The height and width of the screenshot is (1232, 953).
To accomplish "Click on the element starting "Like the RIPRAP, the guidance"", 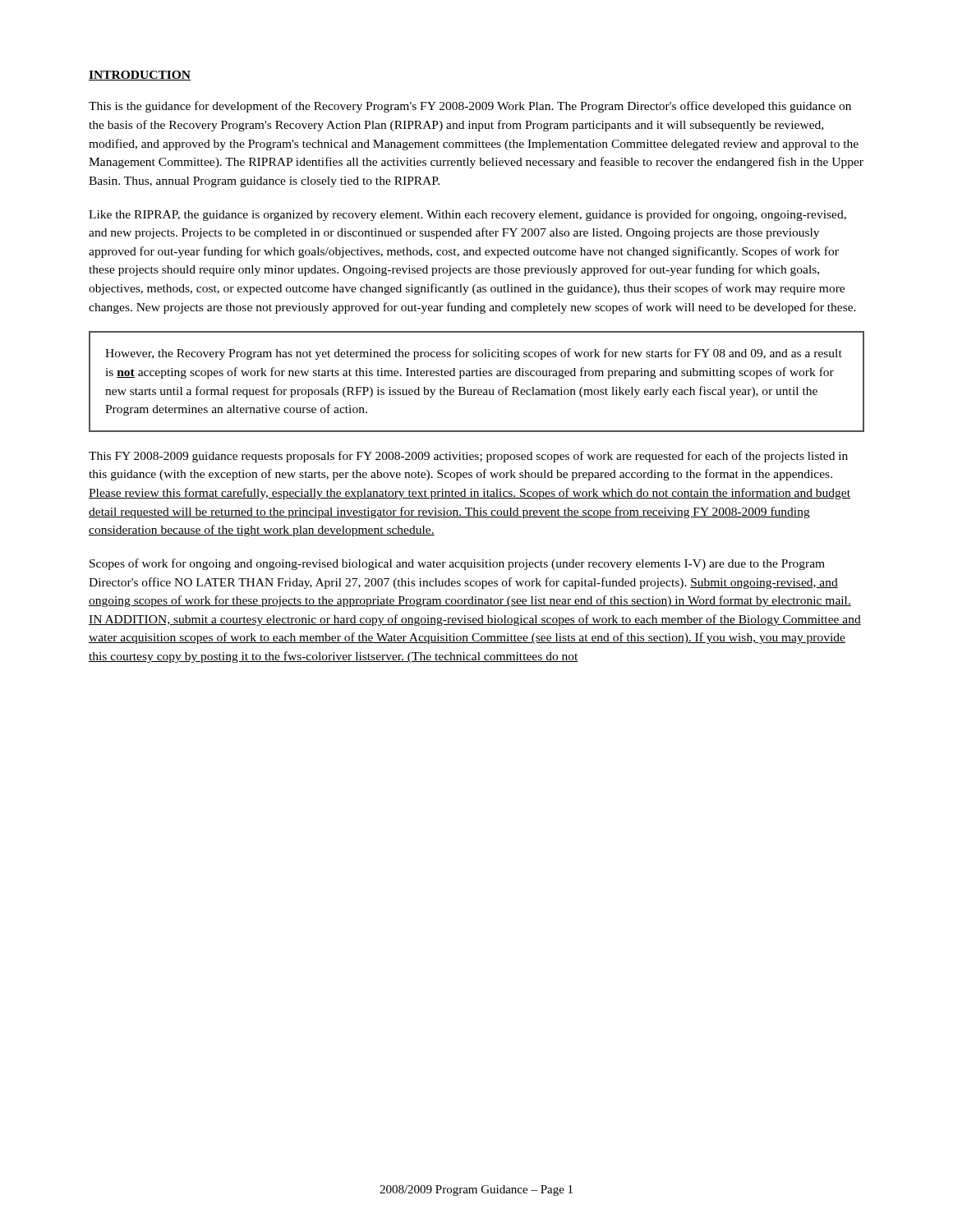I will click(473, 260).
